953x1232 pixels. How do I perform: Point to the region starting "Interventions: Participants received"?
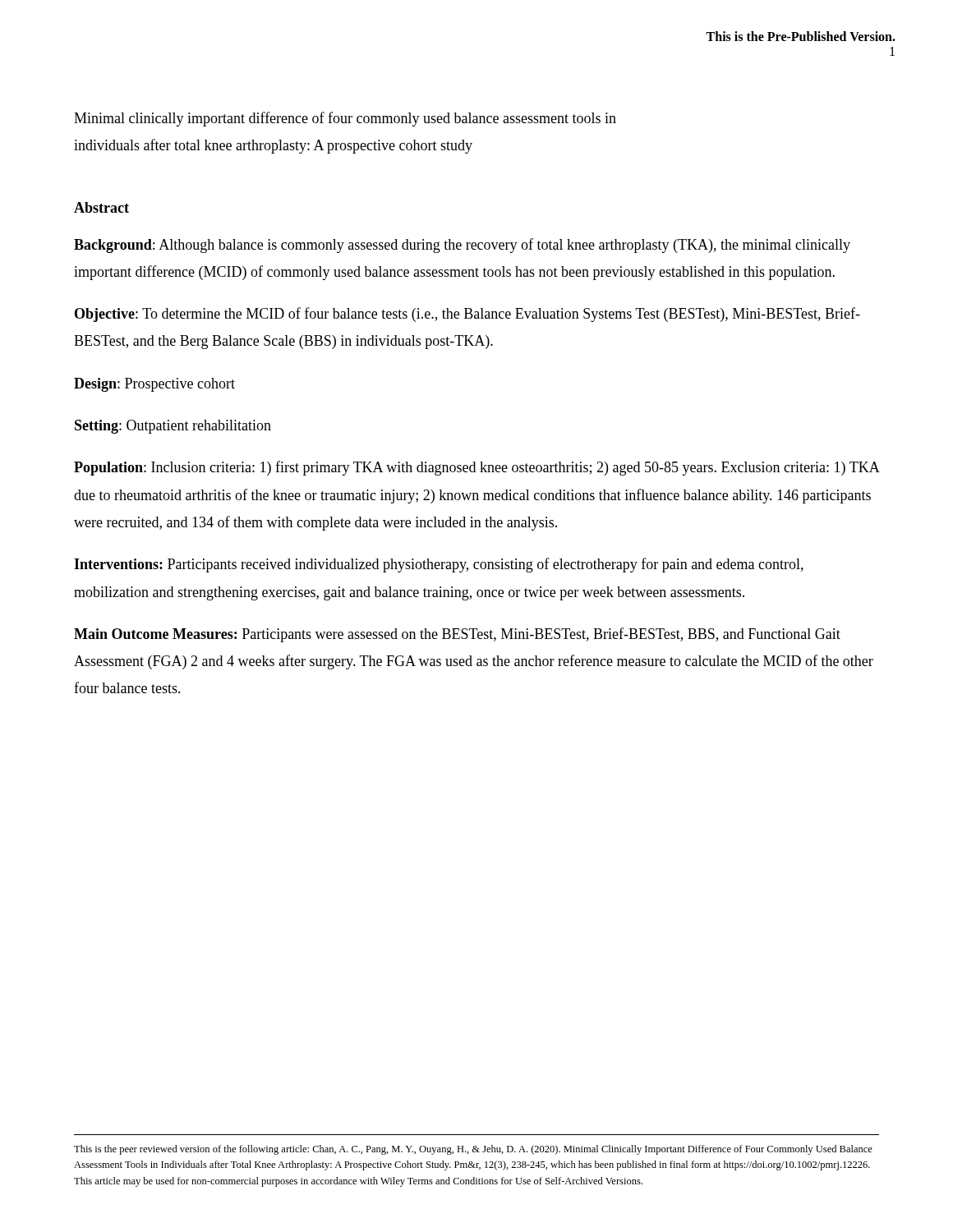click(439, 578)
